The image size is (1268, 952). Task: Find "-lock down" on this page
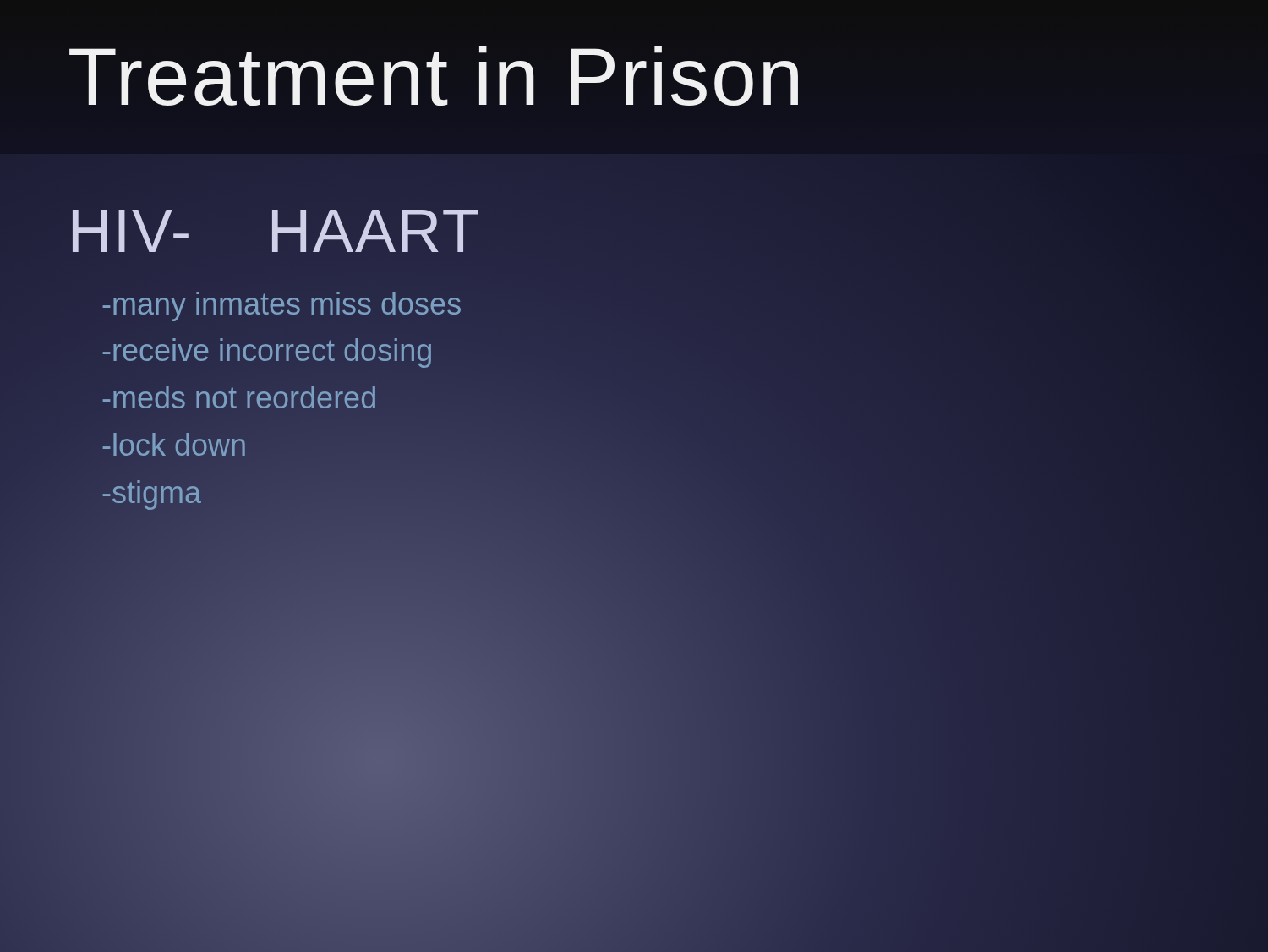coord(174,445)
